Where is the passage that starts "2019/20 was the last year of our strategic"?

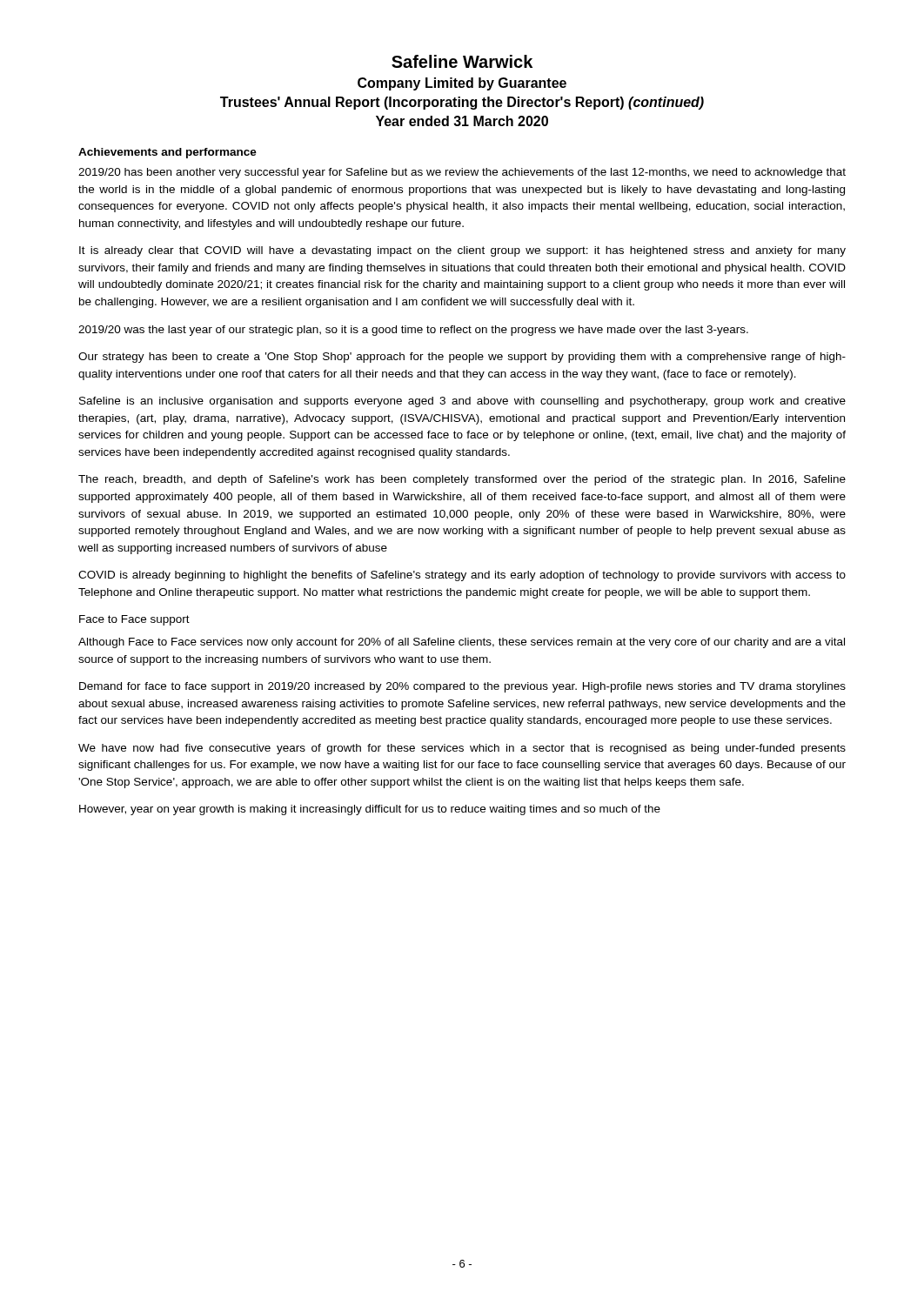pyautogui.click(x=414, y=329)
